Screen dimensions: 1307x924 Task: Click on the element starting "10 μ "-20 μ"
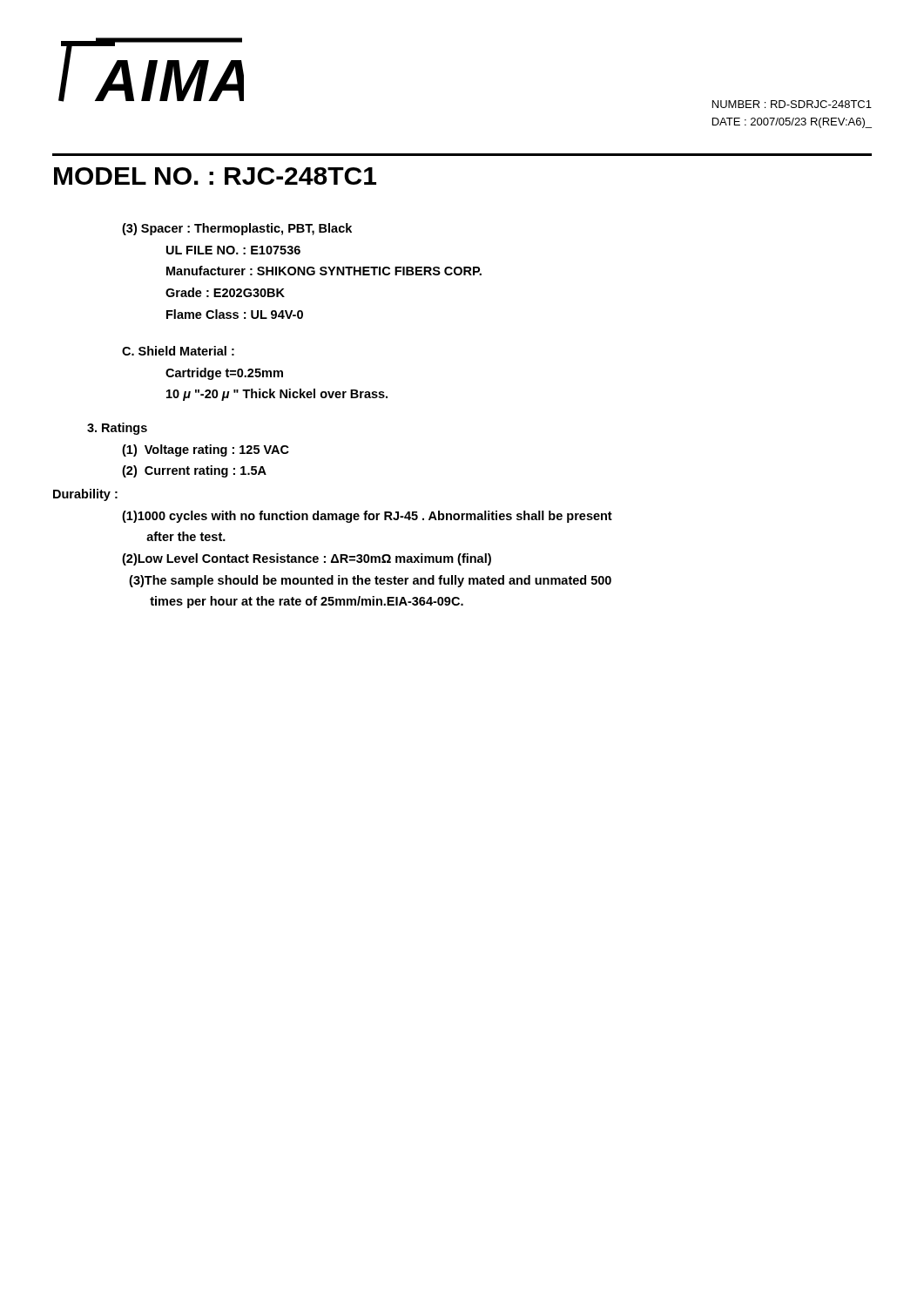pos(277,394)
